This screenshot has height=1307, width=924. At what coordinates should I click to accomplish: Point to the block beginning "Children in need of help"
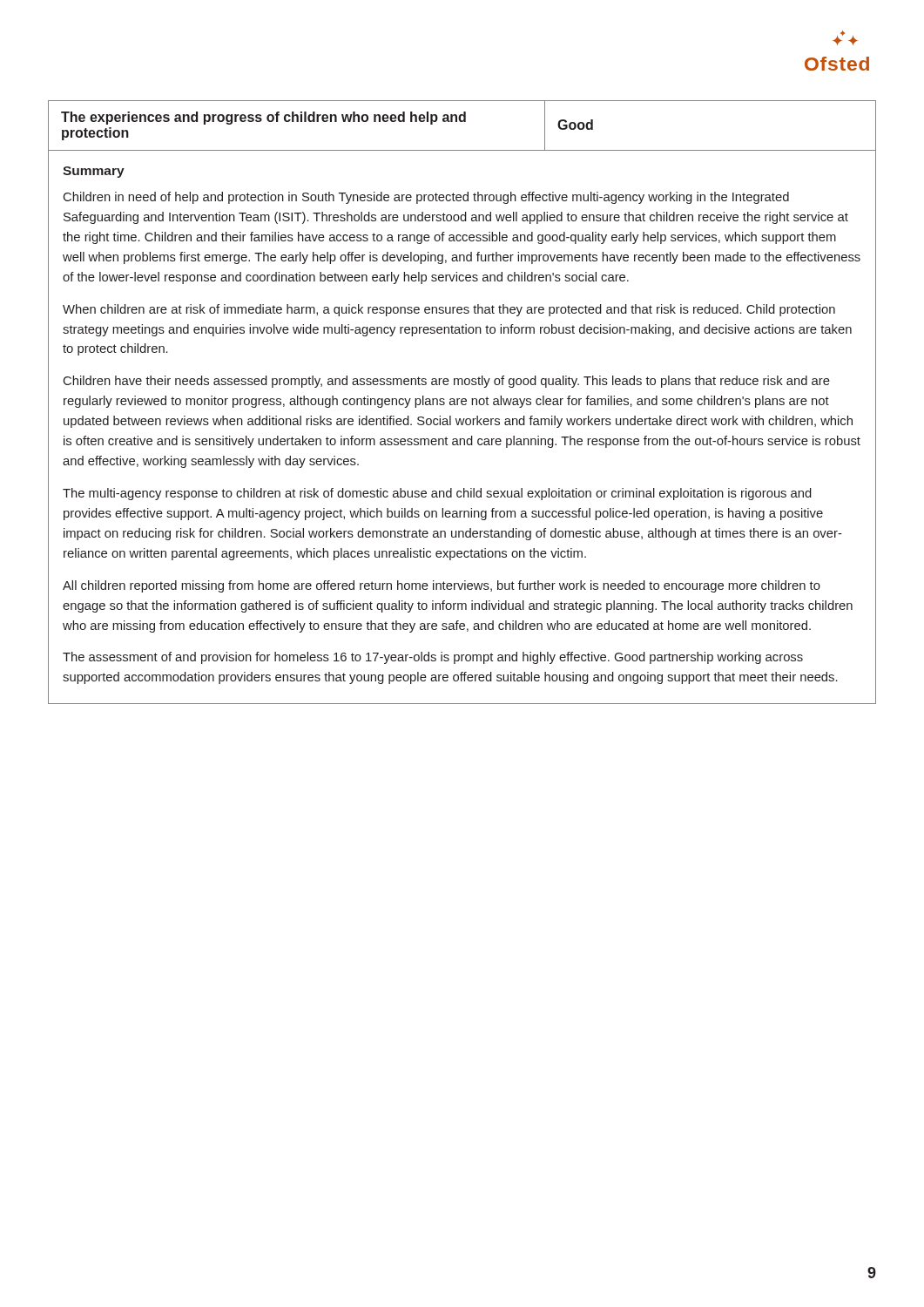(x=462, y=237)
